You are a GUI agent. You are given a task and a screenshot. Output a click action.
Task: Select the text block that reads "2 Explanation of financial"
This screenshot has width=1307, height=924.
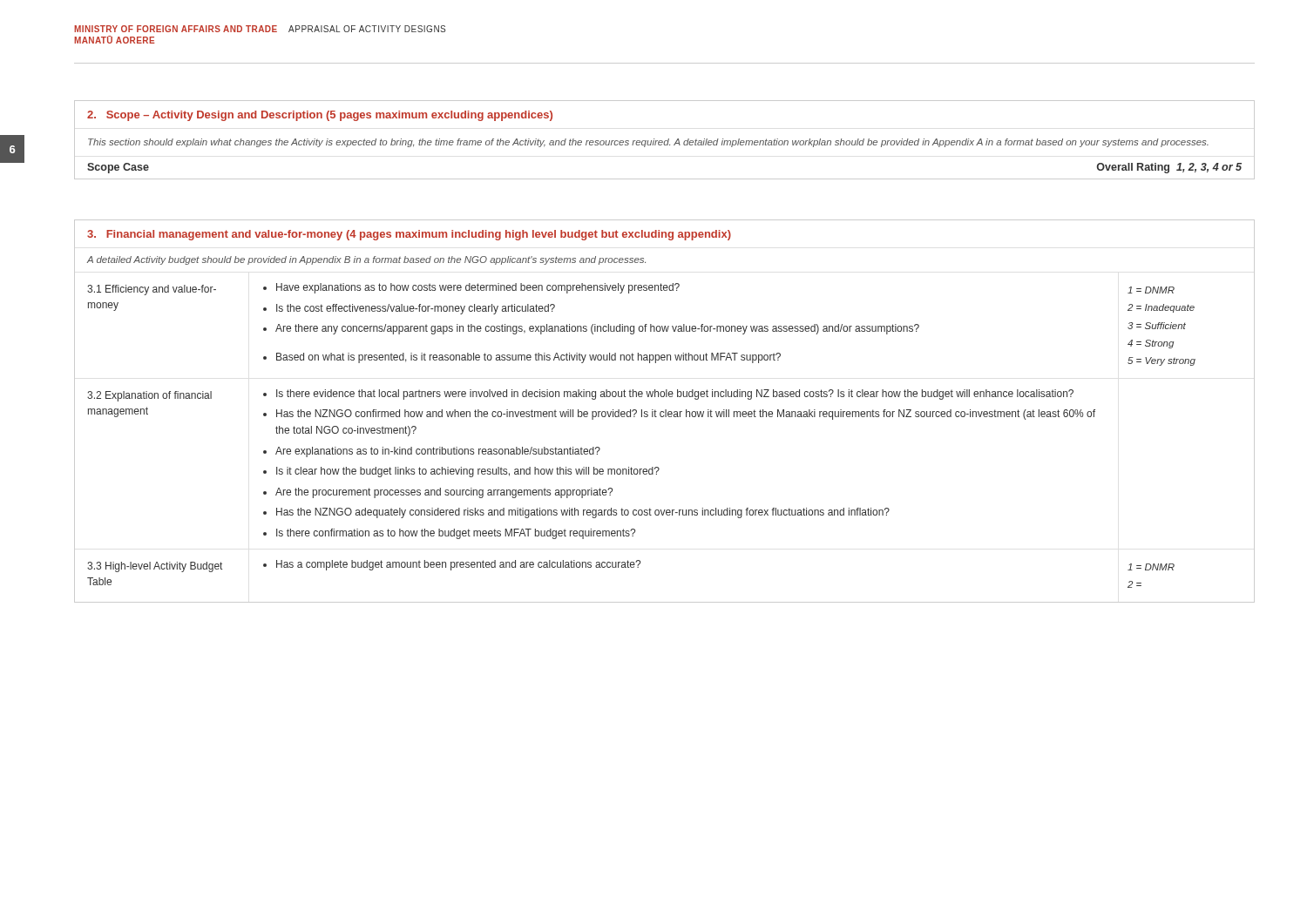point(150,403)
